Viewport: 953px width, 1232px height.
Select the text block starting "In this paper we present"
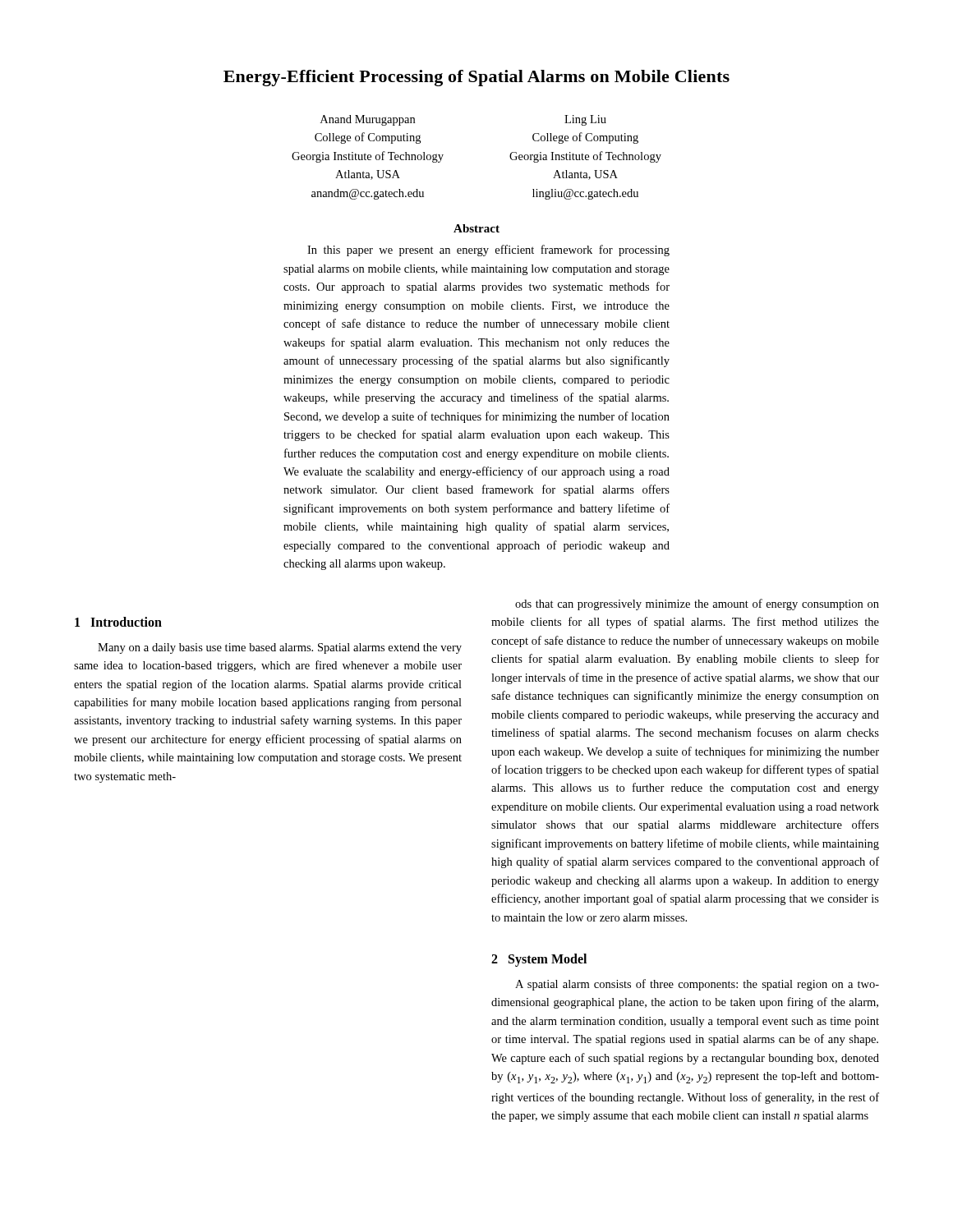coord(476,407)
